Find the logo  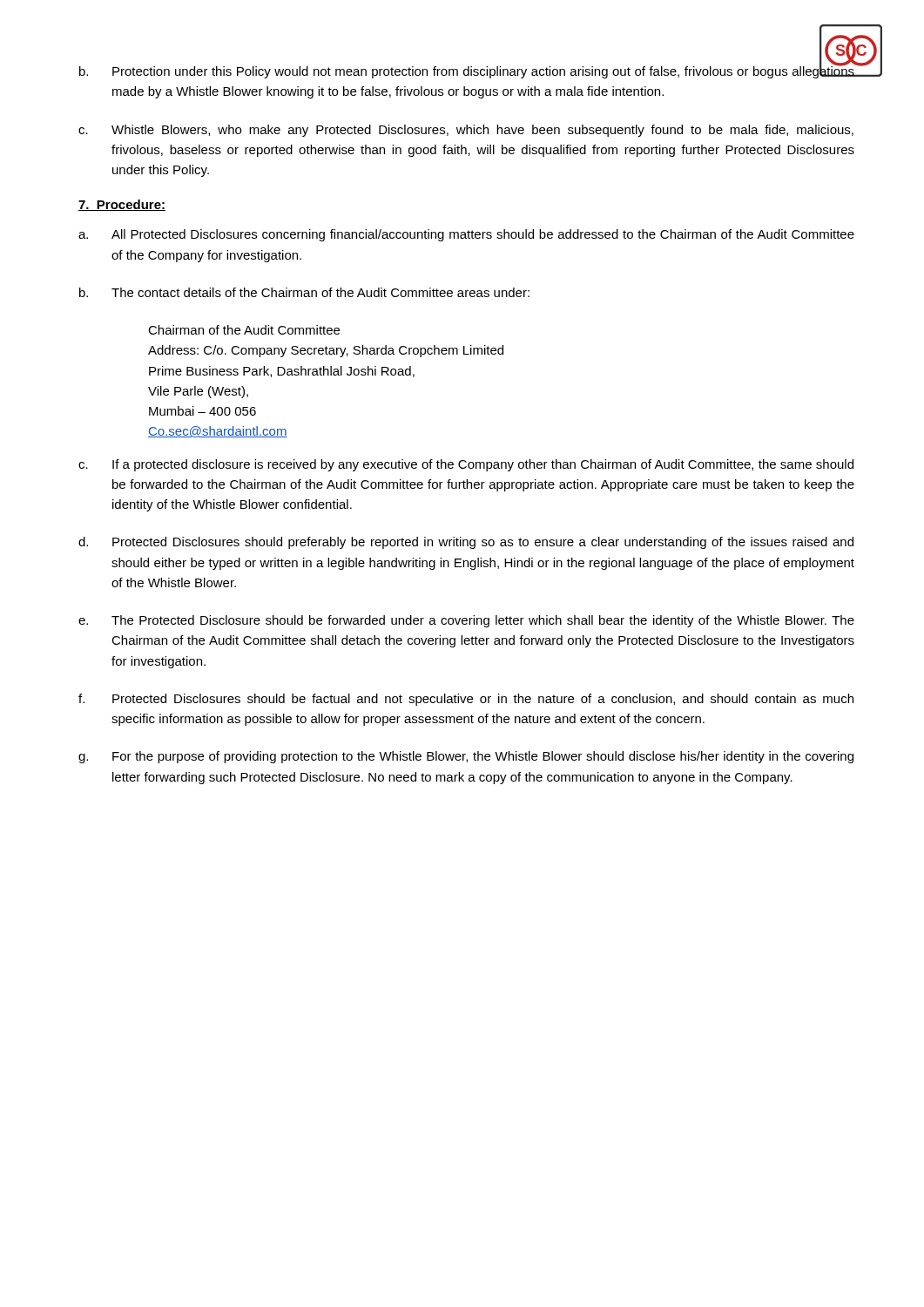851,52
